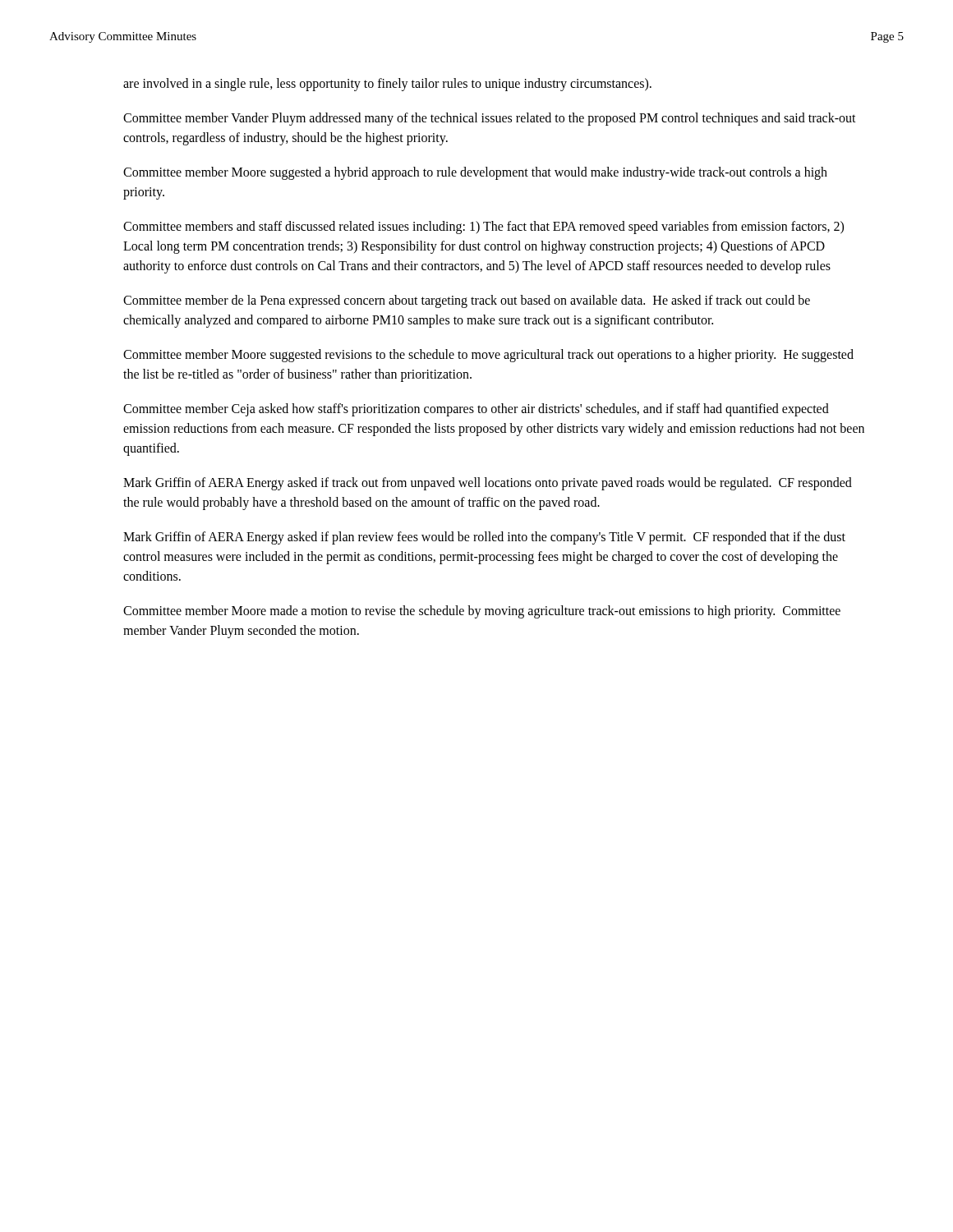This screenshot has height=1232, width=953.
Task: Find the block on this page that starts "Committee member Ceja"
Action: [x=494, y=428]
